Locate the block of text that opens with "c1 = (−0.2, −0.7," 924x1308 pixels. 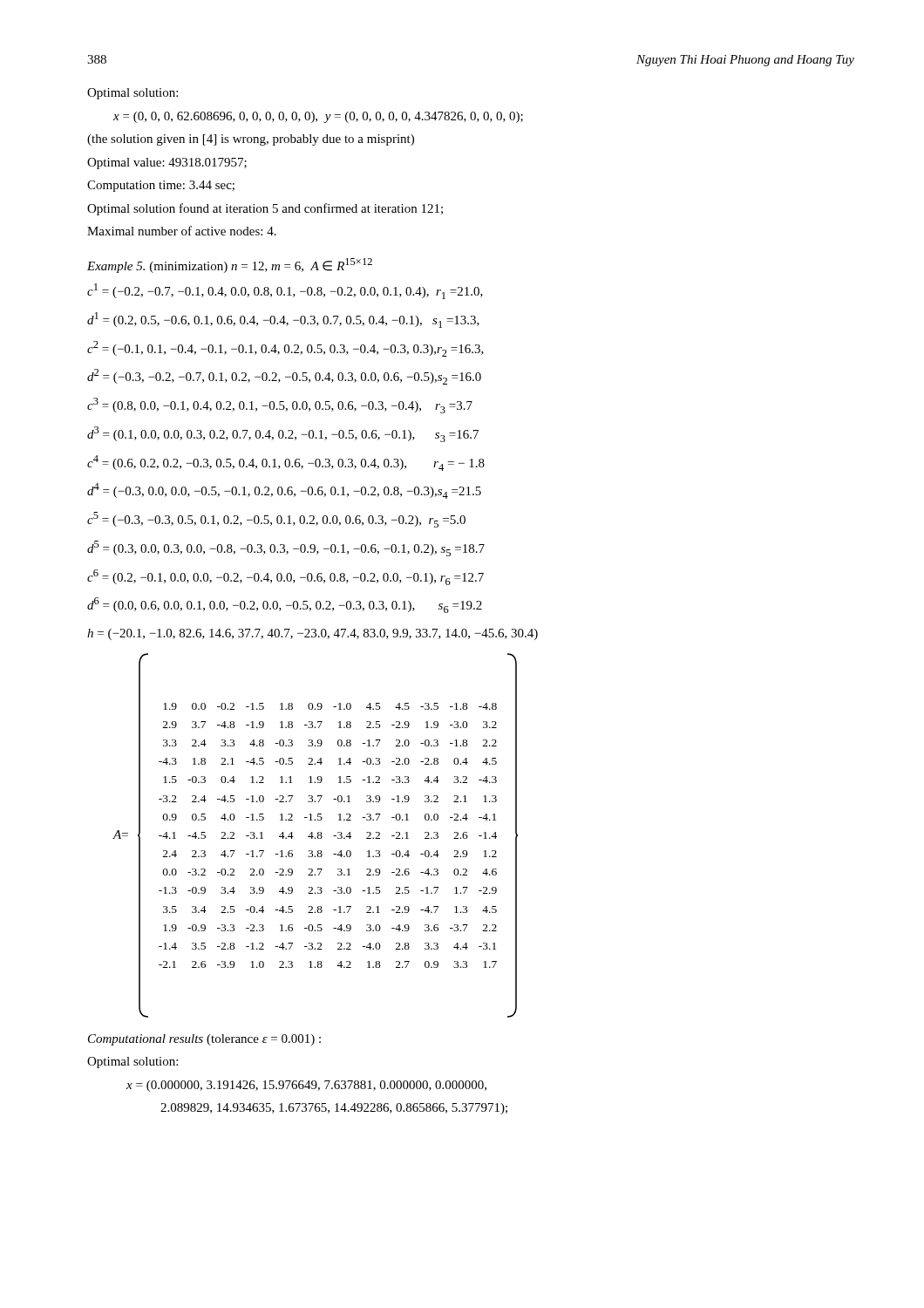[285, 291]
